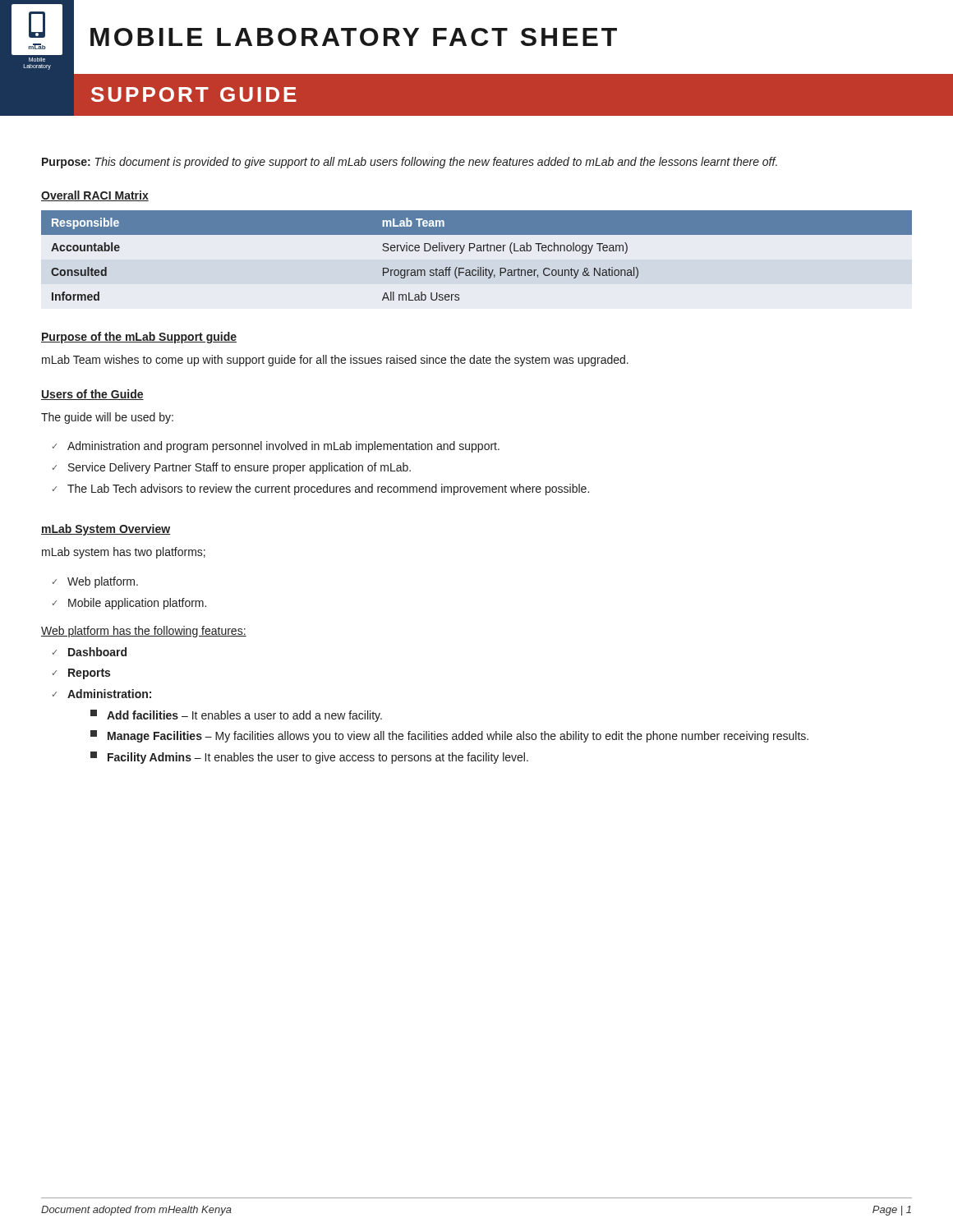Image resolution: width=953 pixels, height=1232 pixels.
Task: Locate the section header containing "Purpose of the mLab"
Action: tap(139, 337)
